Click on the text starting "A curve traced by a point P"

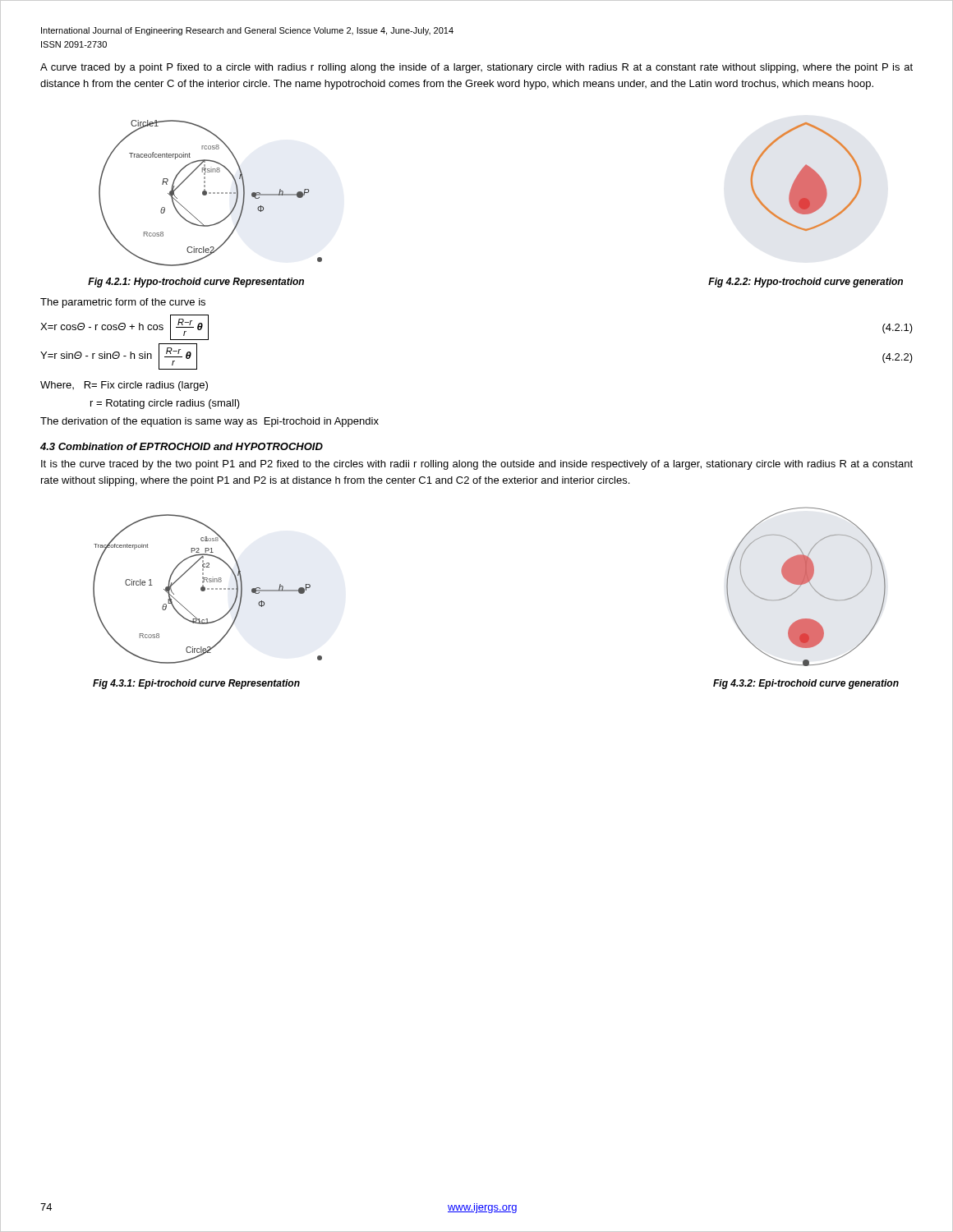[476, 75]
